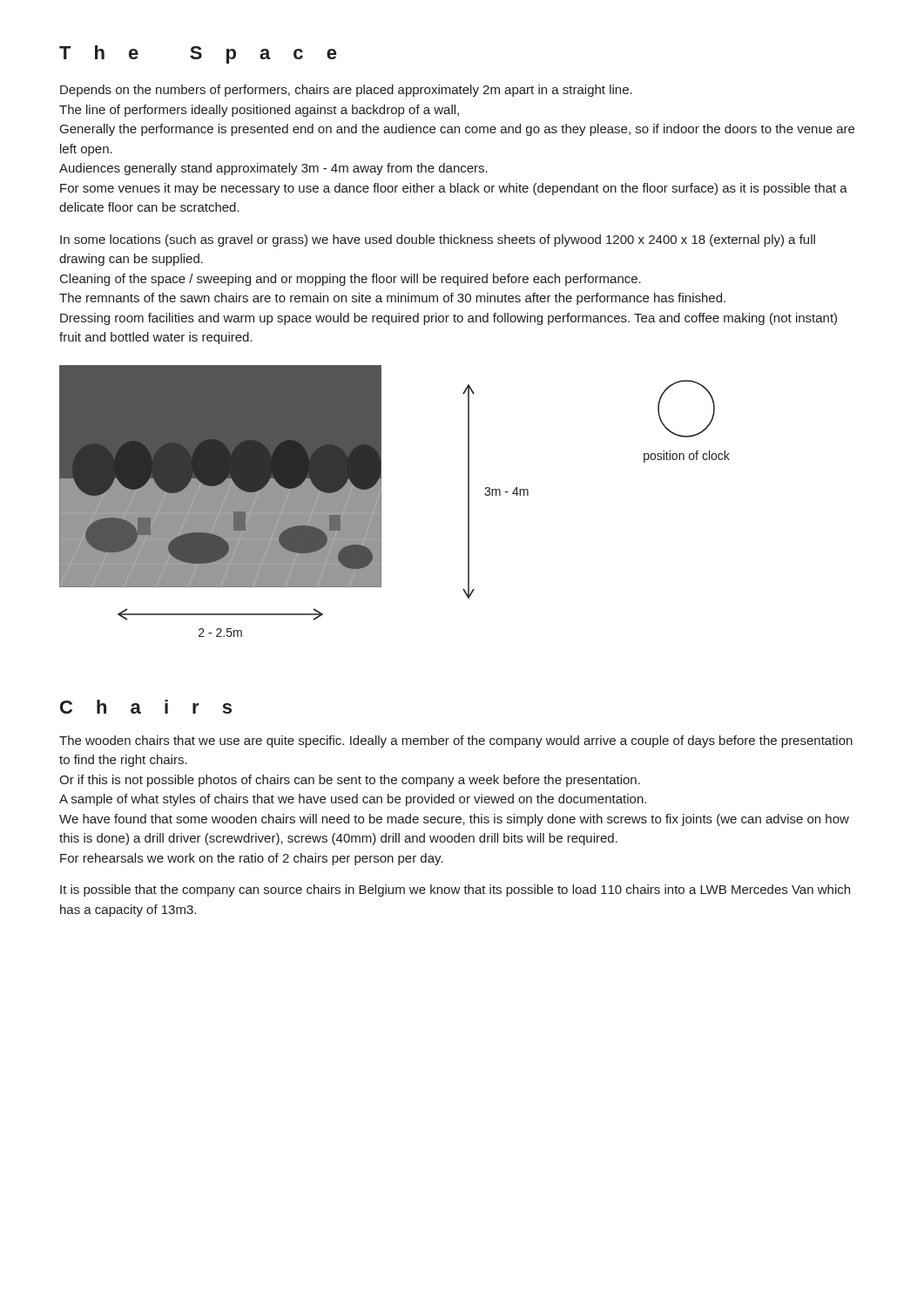The height and width of the screenshot is (1307, 924).
Task: Locate the block of text that opens with "The wooden chairs that we use are quite"
Action: click(456, 799)
